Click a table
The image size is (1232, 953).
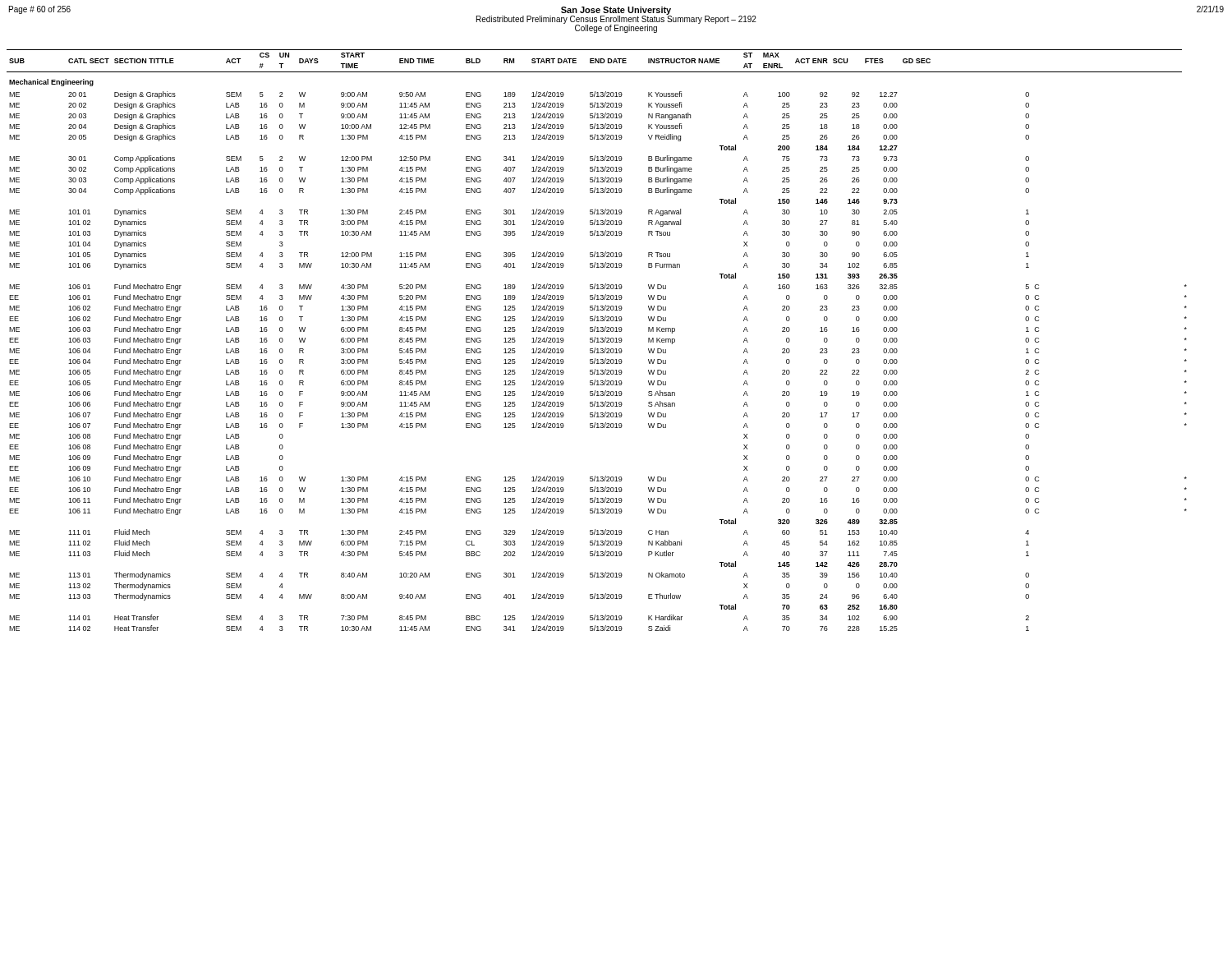coord(616,342)
